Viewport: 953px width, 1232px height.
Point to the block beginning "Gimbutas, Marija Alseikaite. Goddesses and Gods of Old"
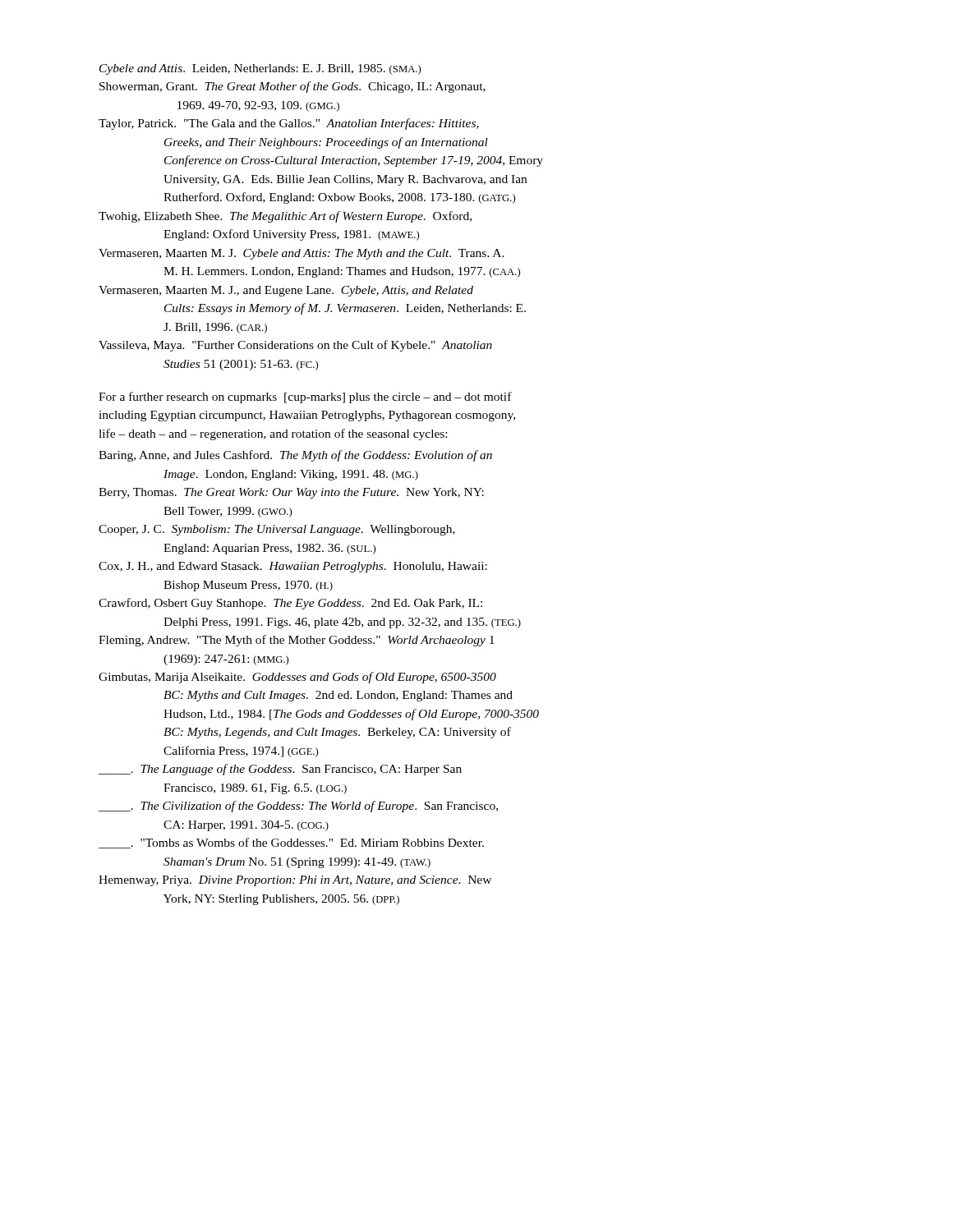click(x=319, y=713)
